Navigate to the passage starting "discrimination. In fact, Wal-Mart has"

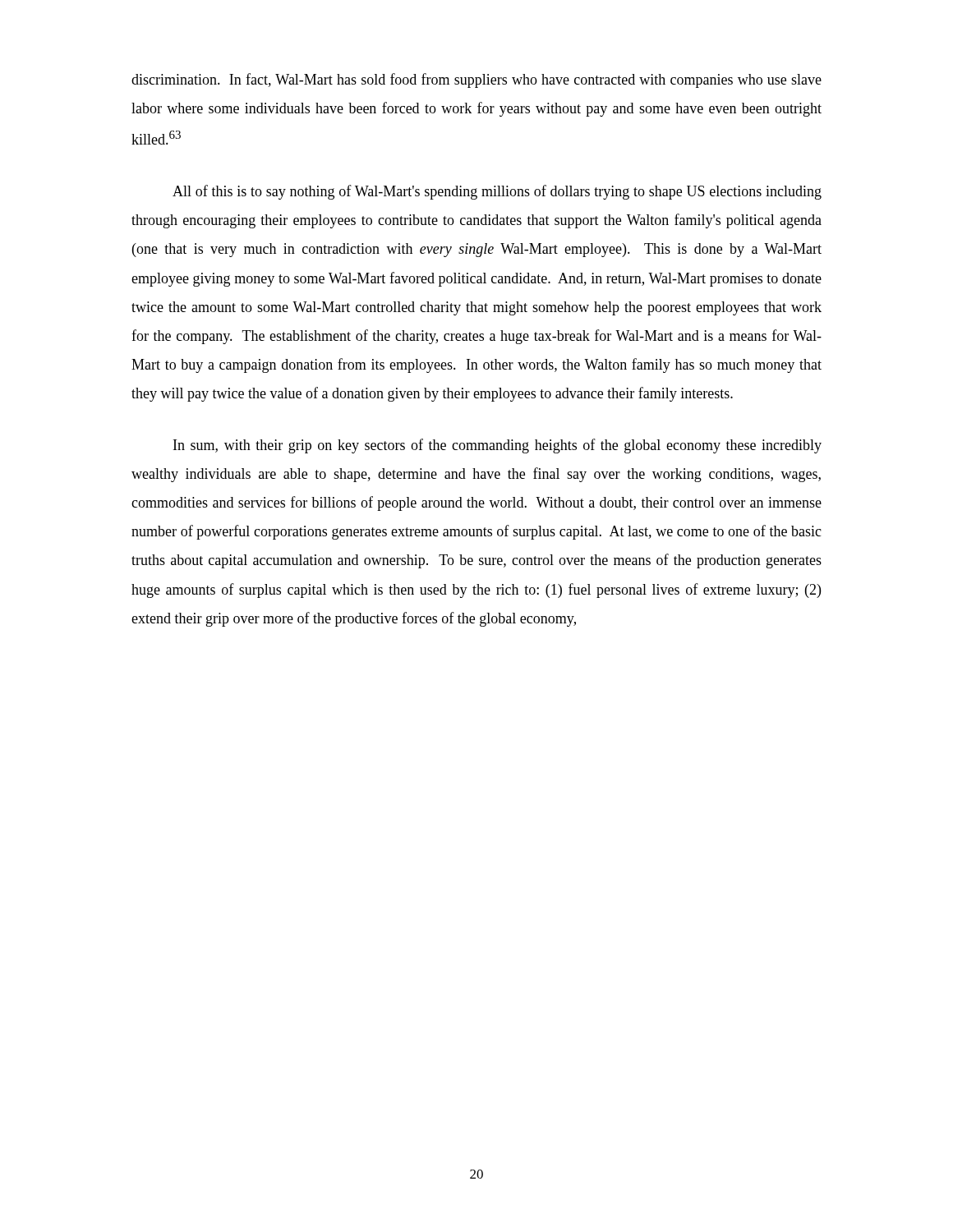[476, 349]
